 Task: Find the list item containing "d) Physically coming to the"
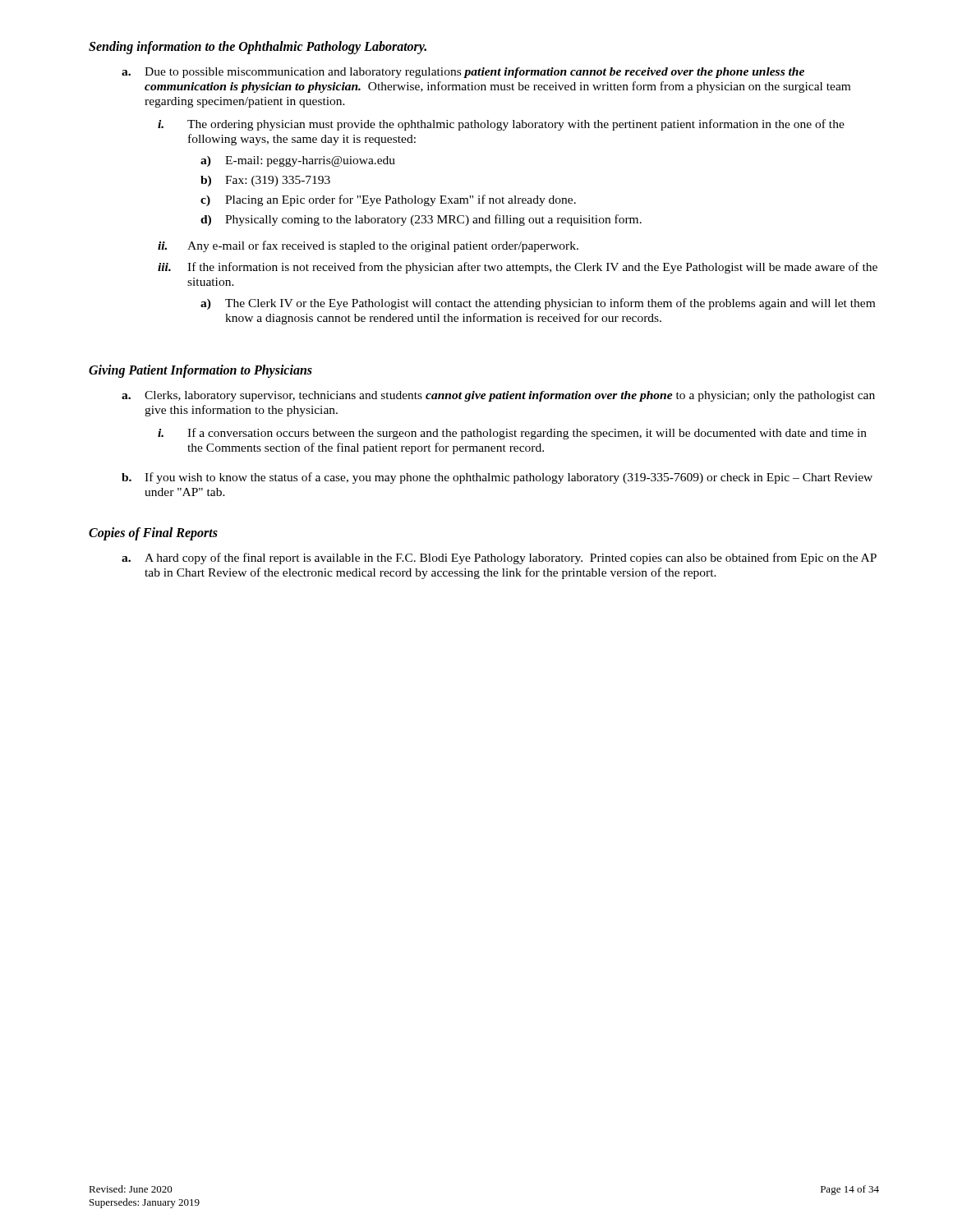coord(540,219)
